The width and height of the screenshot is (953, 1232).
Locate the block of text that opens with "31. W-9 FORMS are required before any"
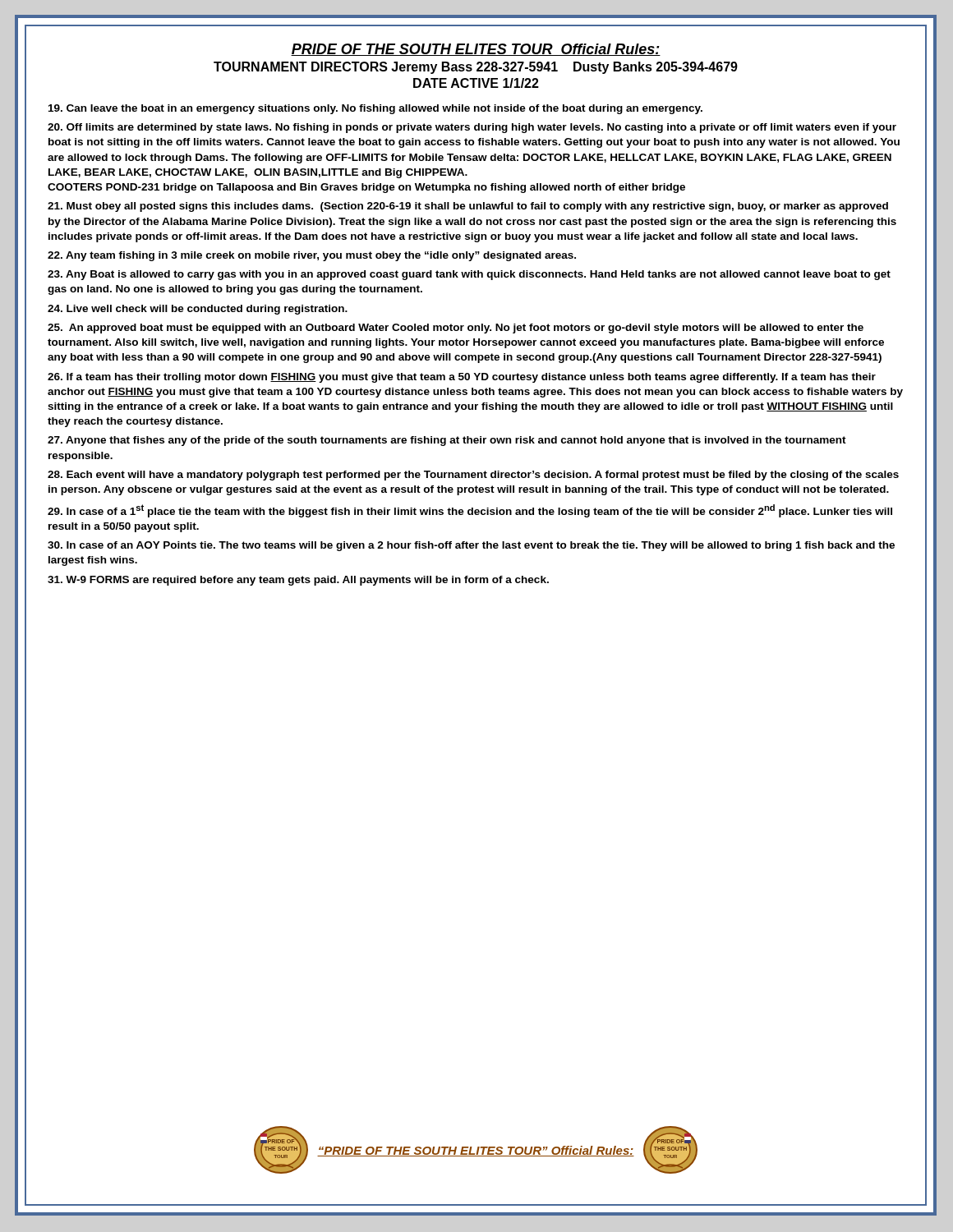pyautogui.click(x=298, y=579)
